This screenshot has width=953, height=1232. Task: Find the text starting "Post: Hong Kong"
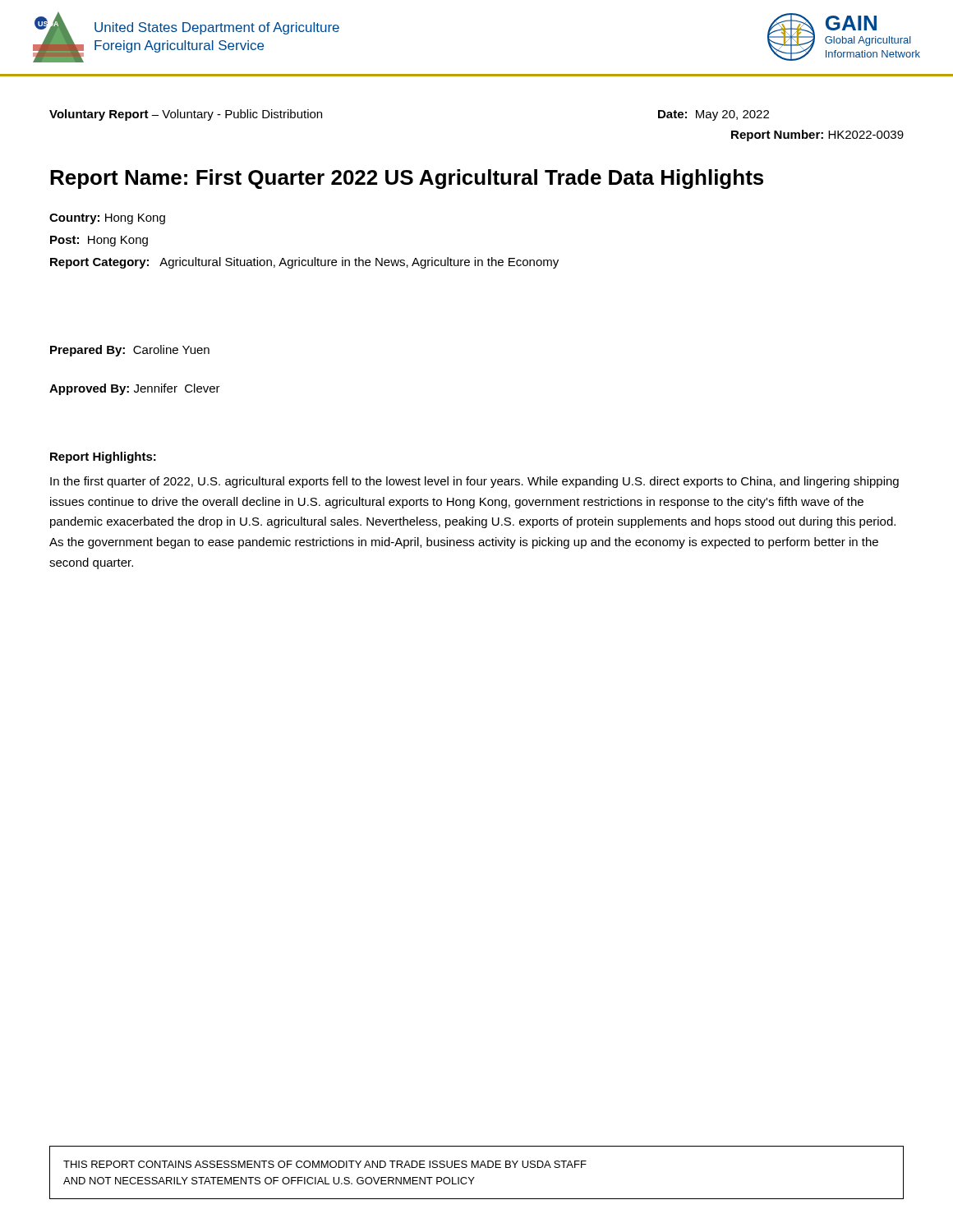click(x=99, y=239)
